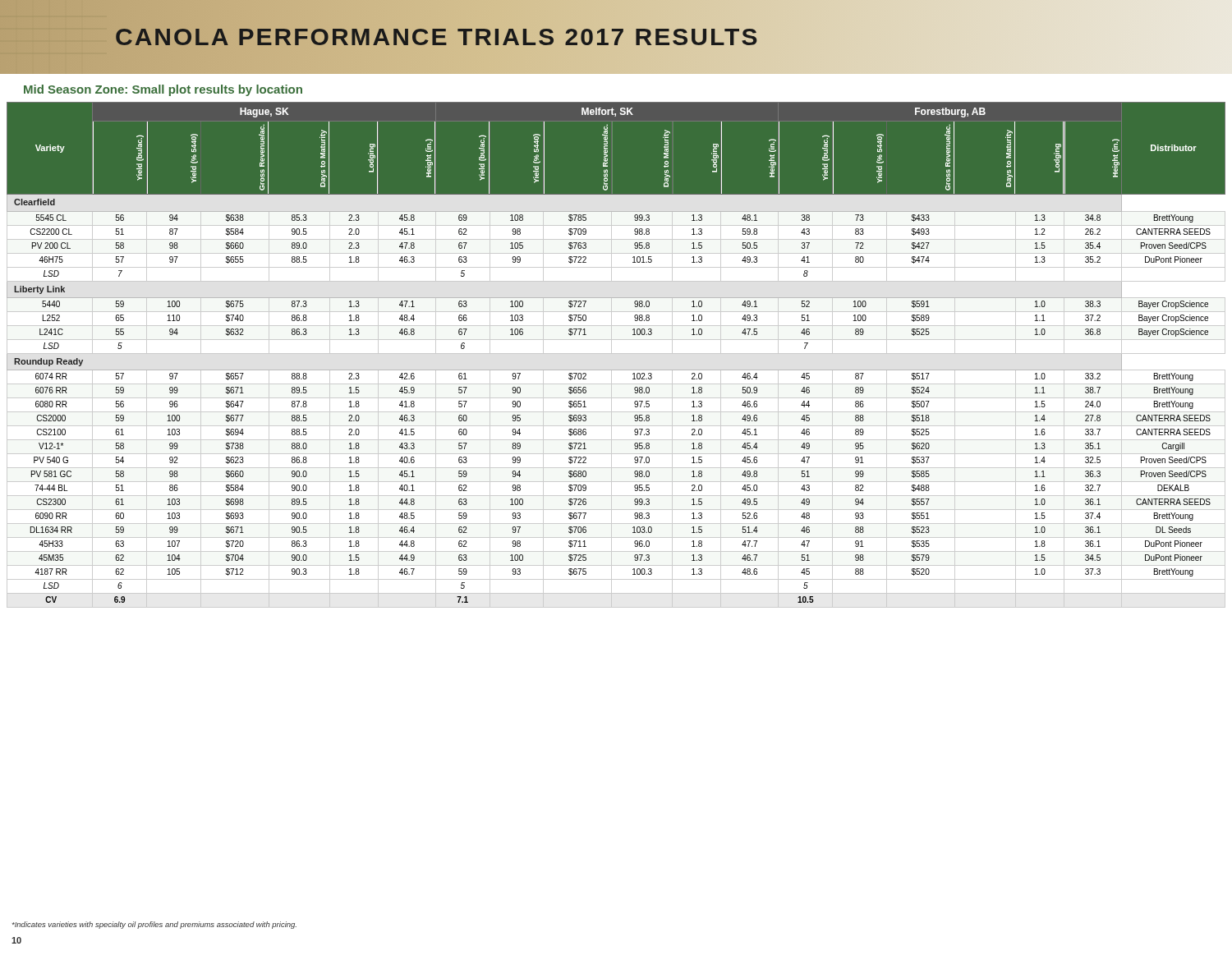Click on the table containing "CANTERRA SEEDS"
The image size is (1232, 960).
pos(616,506)
